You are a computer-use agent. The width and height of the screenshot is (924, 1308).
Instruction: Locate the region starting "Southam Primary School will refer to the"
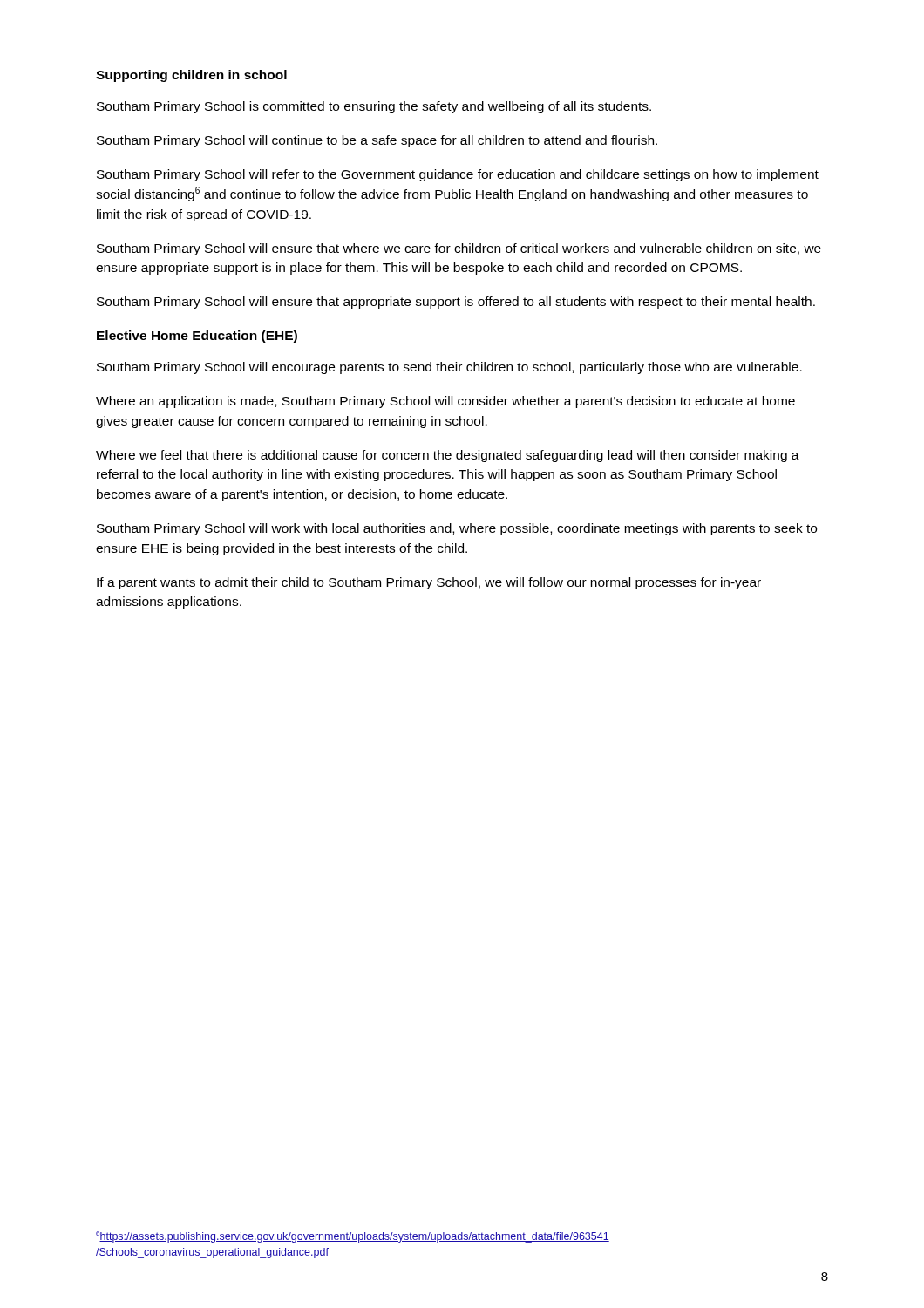[457, 194]
